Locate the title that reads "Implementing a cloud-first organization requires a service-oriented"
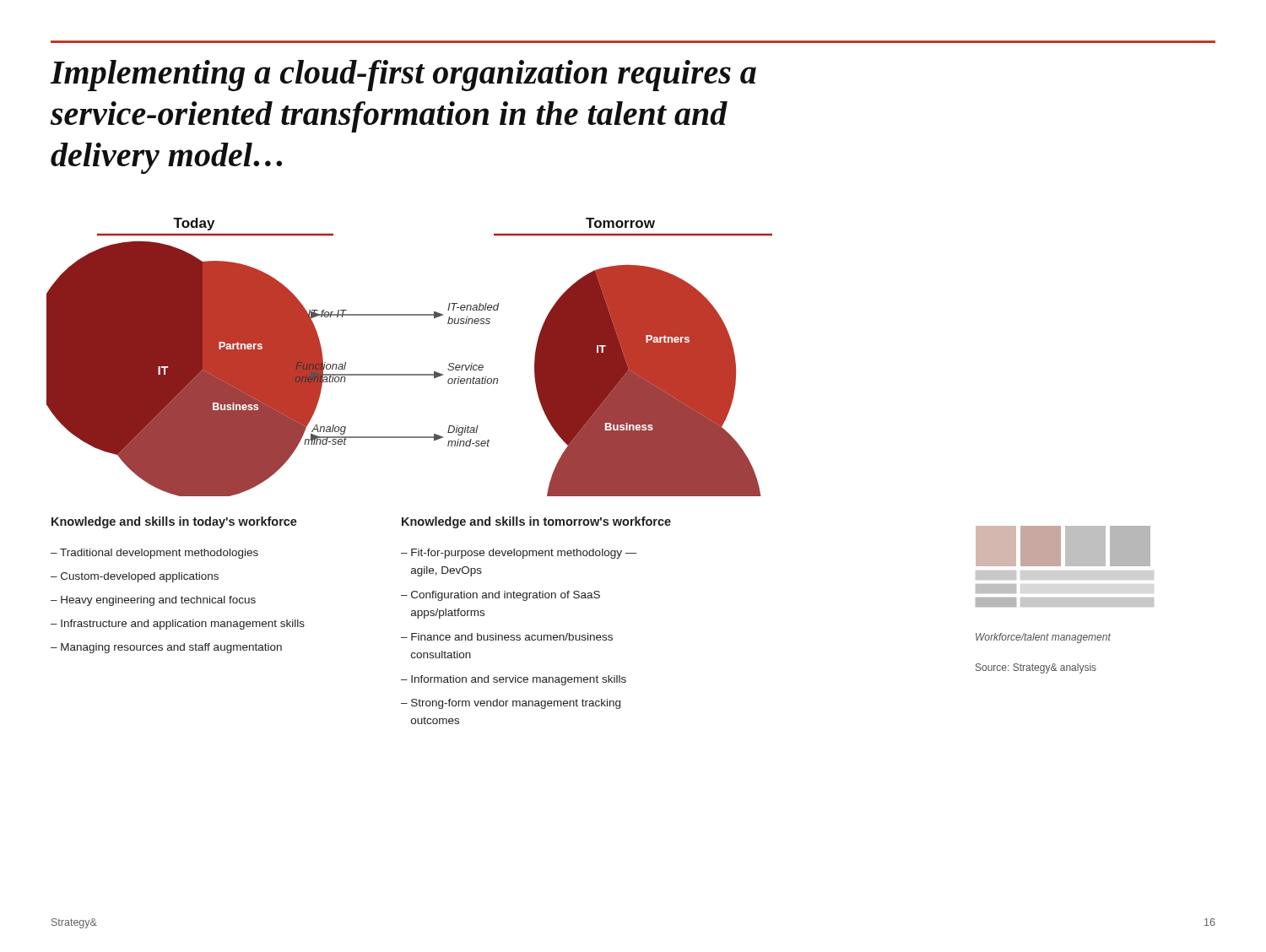The width and height of the screenshot is (1266, 952). pyautogui.click(x=418, y=114)
